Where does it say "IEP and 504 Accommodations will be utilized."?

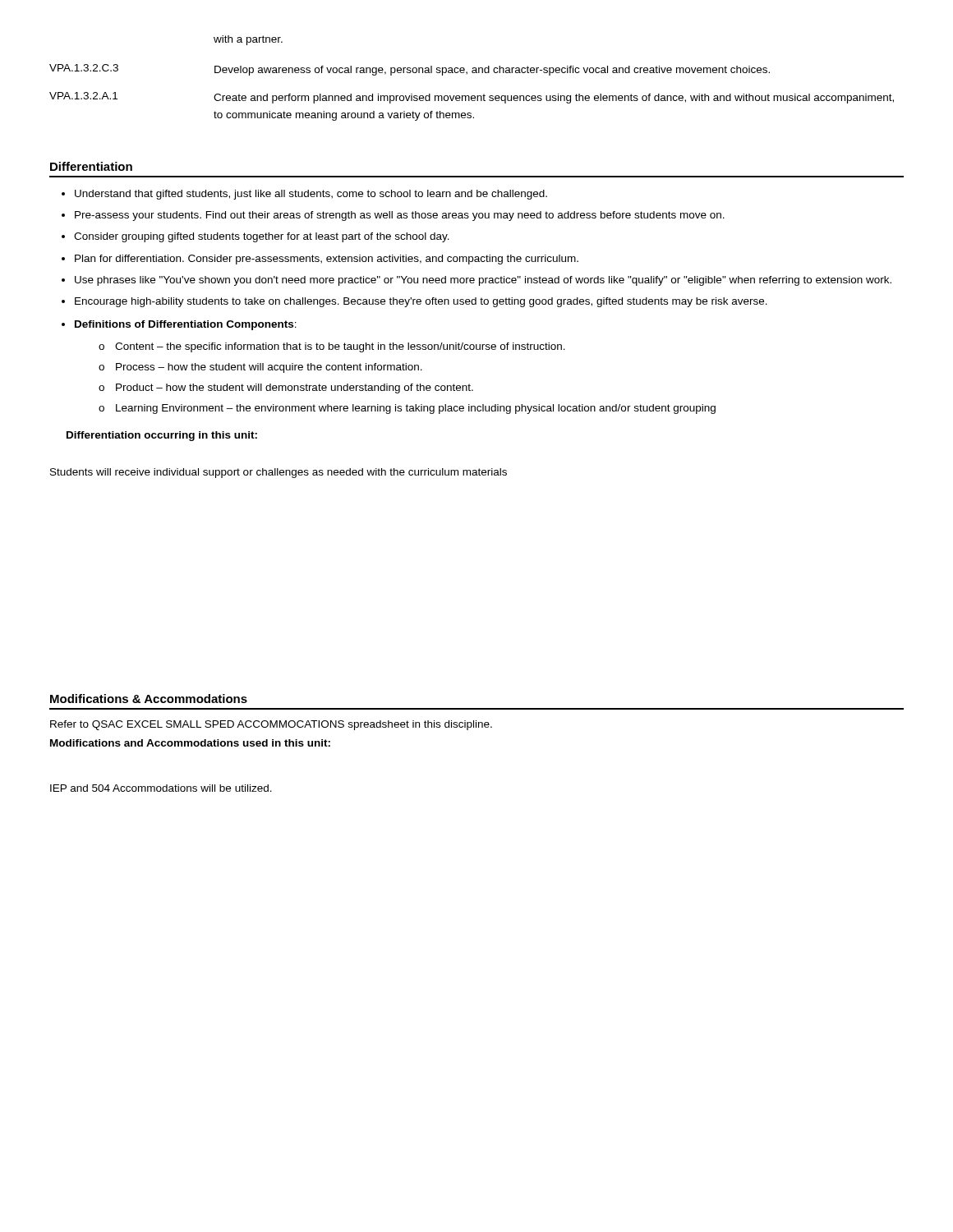(161, 788)
